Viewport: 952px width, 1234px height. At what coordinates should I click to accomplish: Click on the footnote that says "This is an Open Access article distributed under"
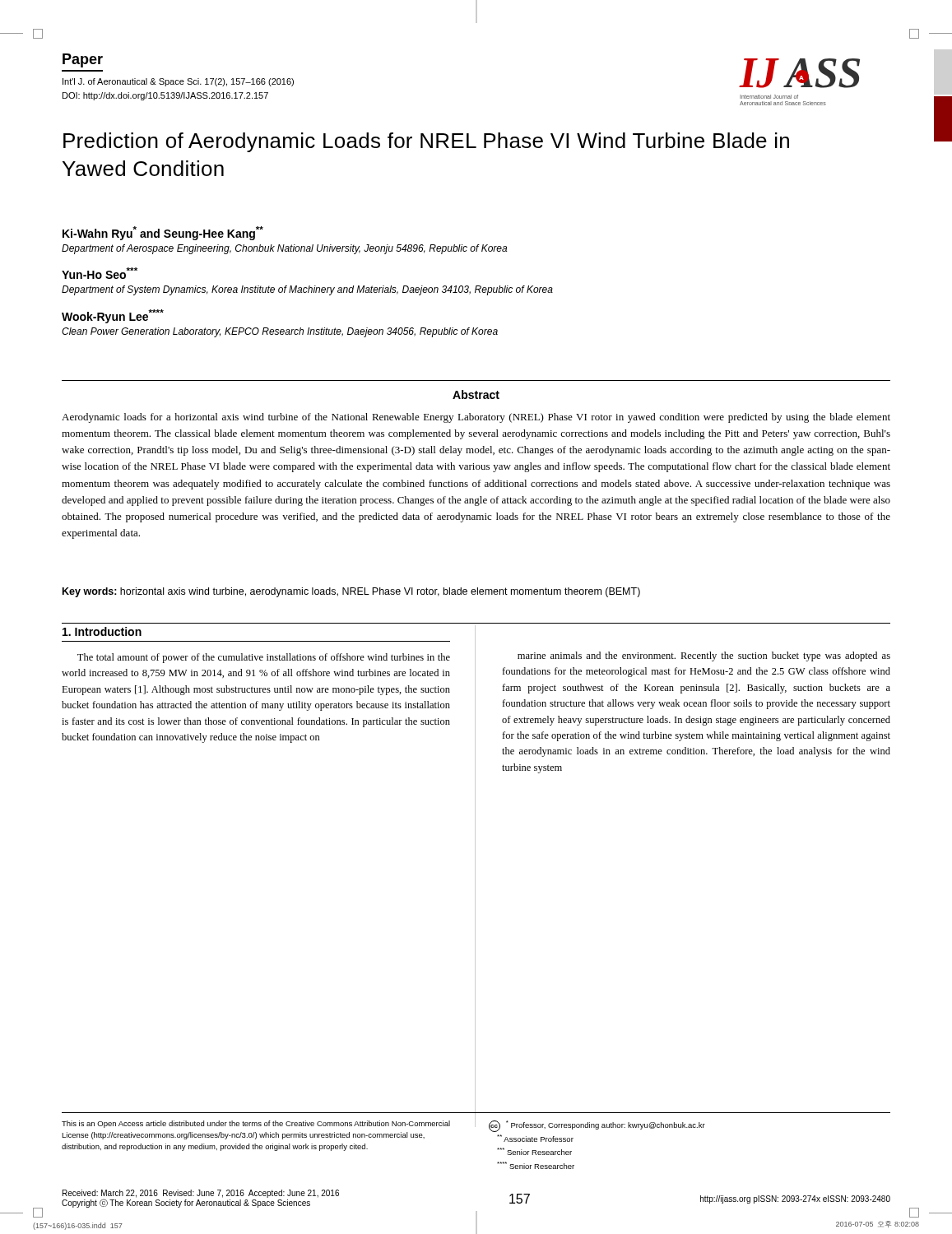pos(256,1135)
